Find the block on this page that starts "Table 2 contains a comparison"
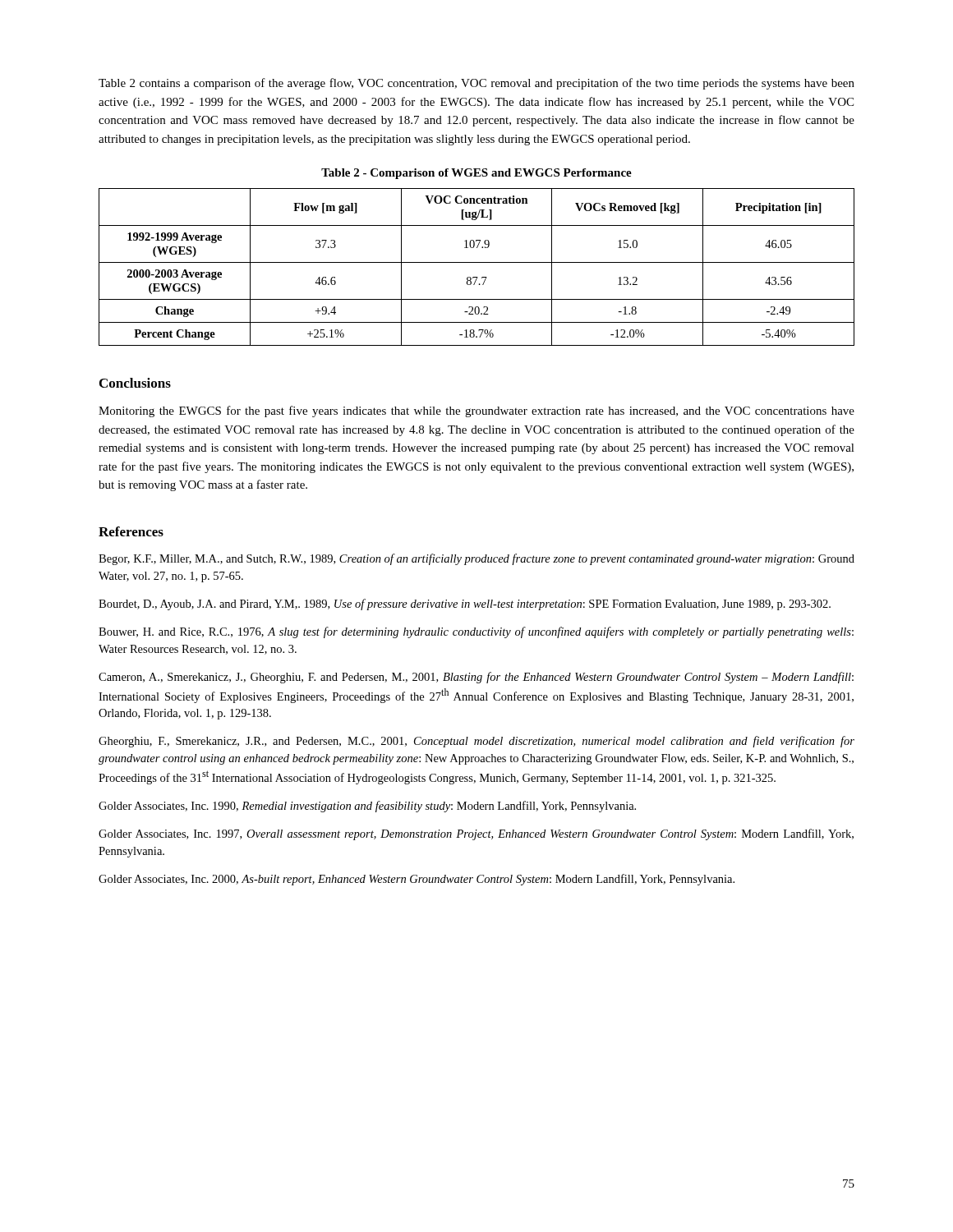The image size is (953, 1232). point(476,111)
